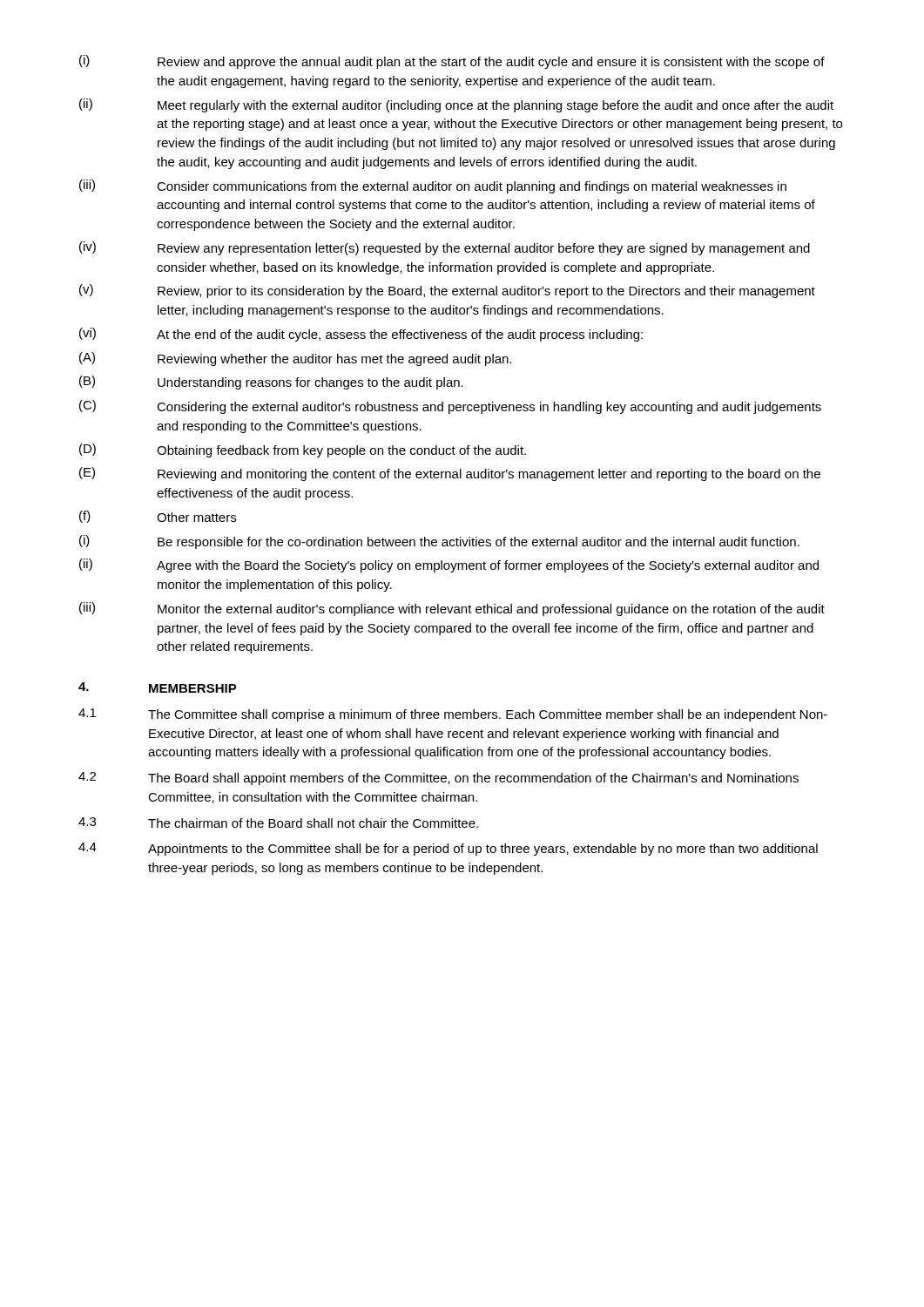924x1307 pixels.
Task: Find the list item containing "(A) Reviewing whether the auditor has met"
Action: tap(462, 358)
